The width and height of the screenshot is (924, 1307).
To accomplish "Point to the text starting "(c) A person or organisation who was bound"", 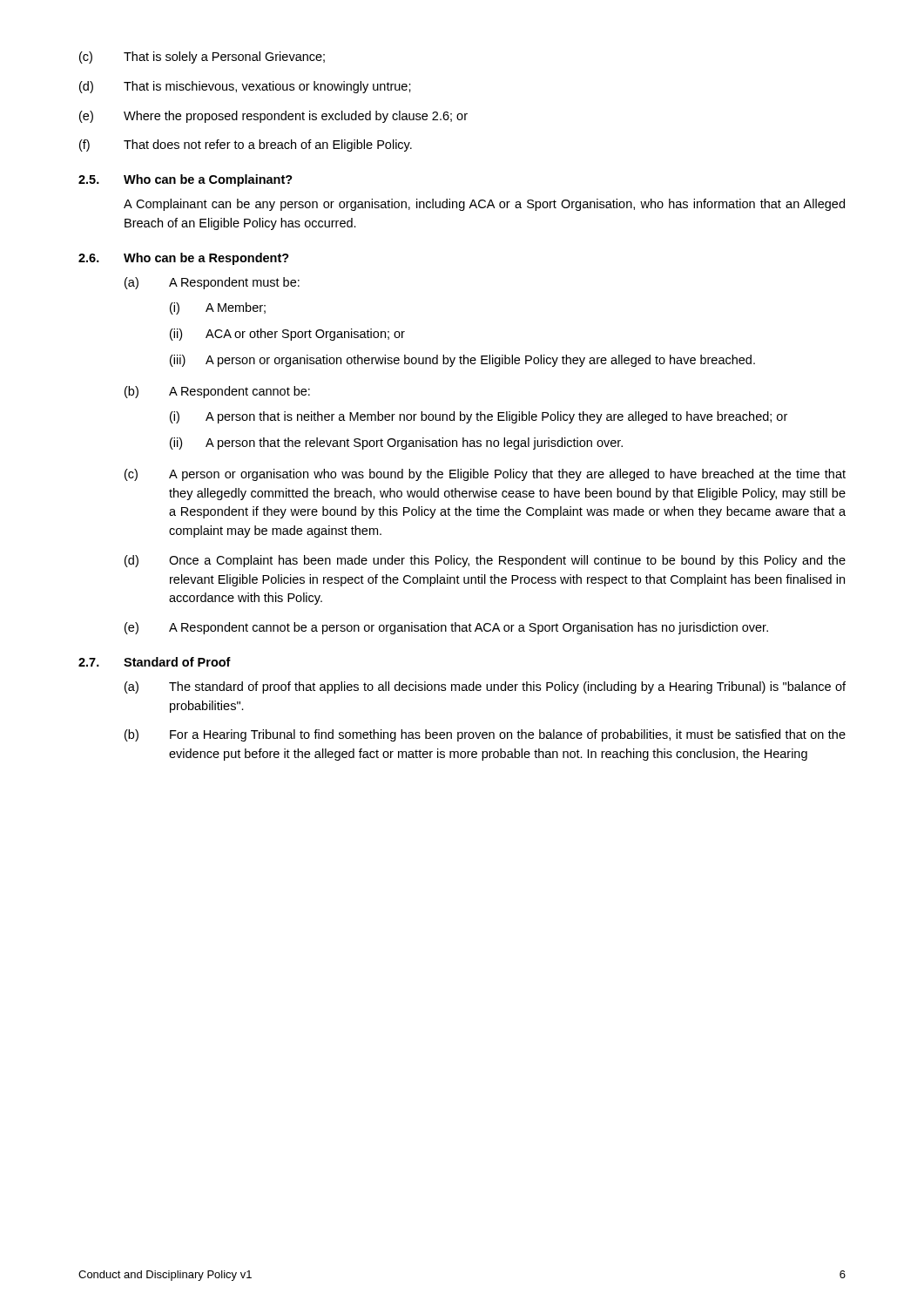I will 485,503.
